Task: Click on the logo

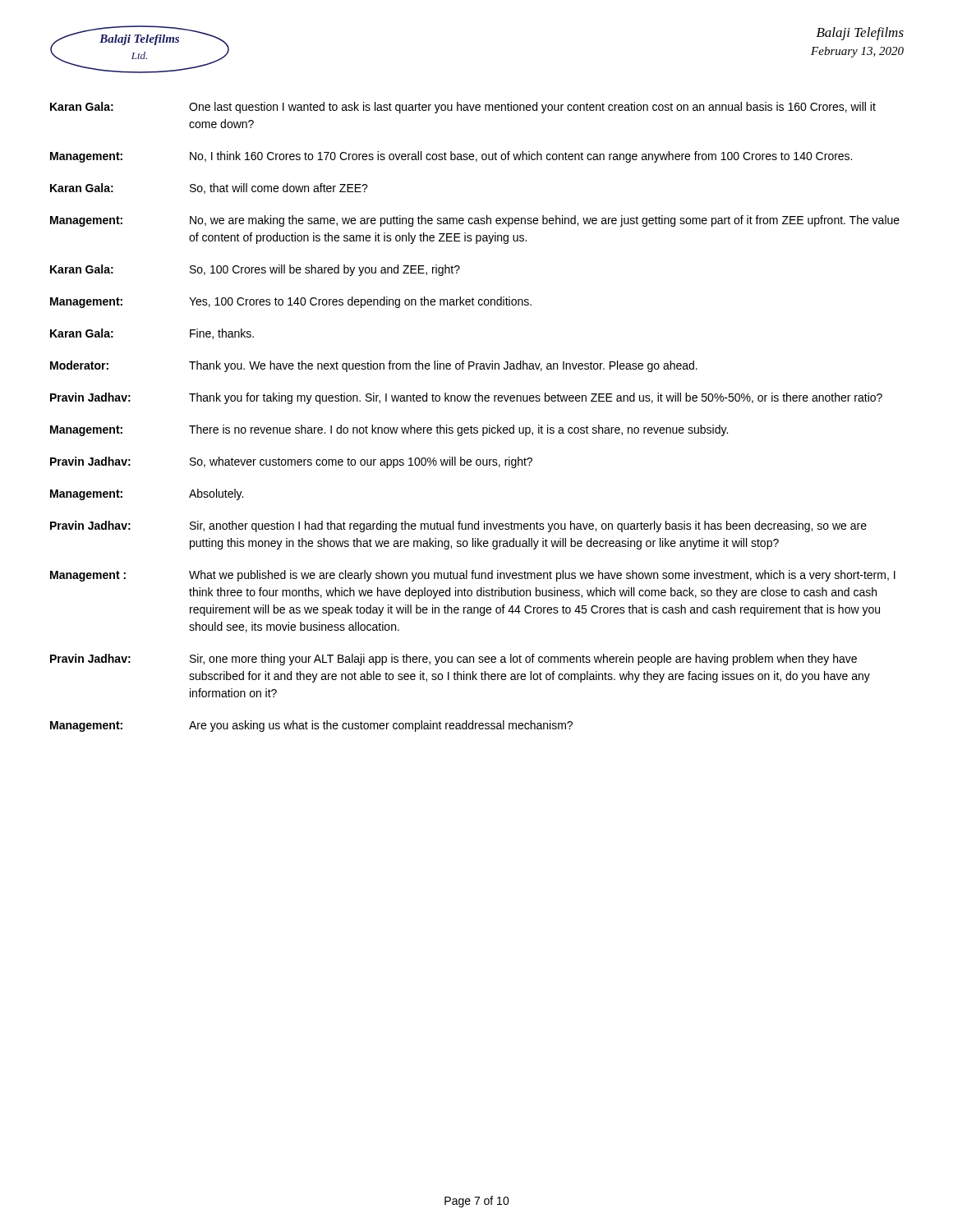Action: tap(140, 51)
